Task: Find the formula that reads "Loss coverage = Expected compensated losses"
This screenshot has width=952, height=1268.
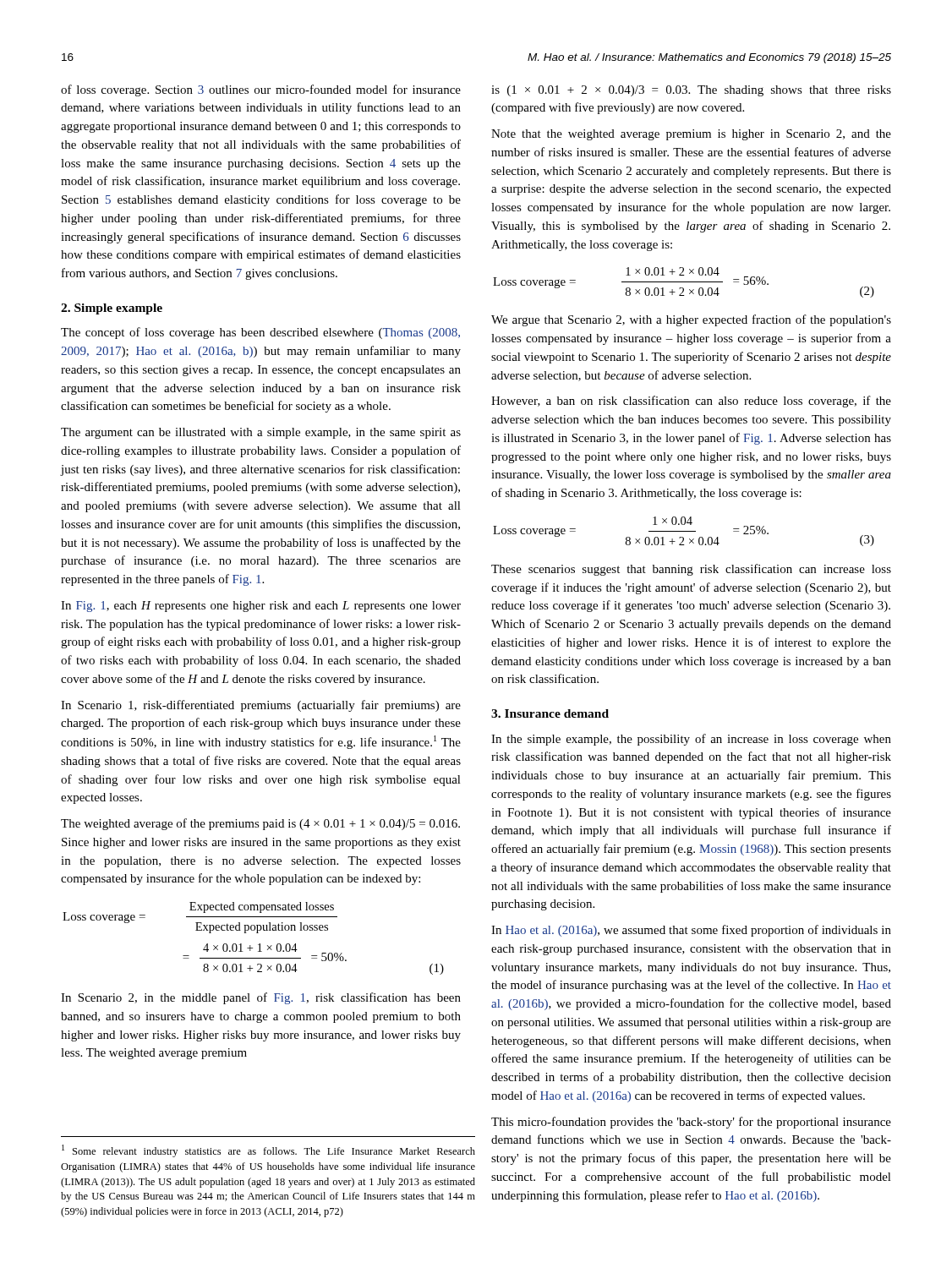Action: click(261, 938)
